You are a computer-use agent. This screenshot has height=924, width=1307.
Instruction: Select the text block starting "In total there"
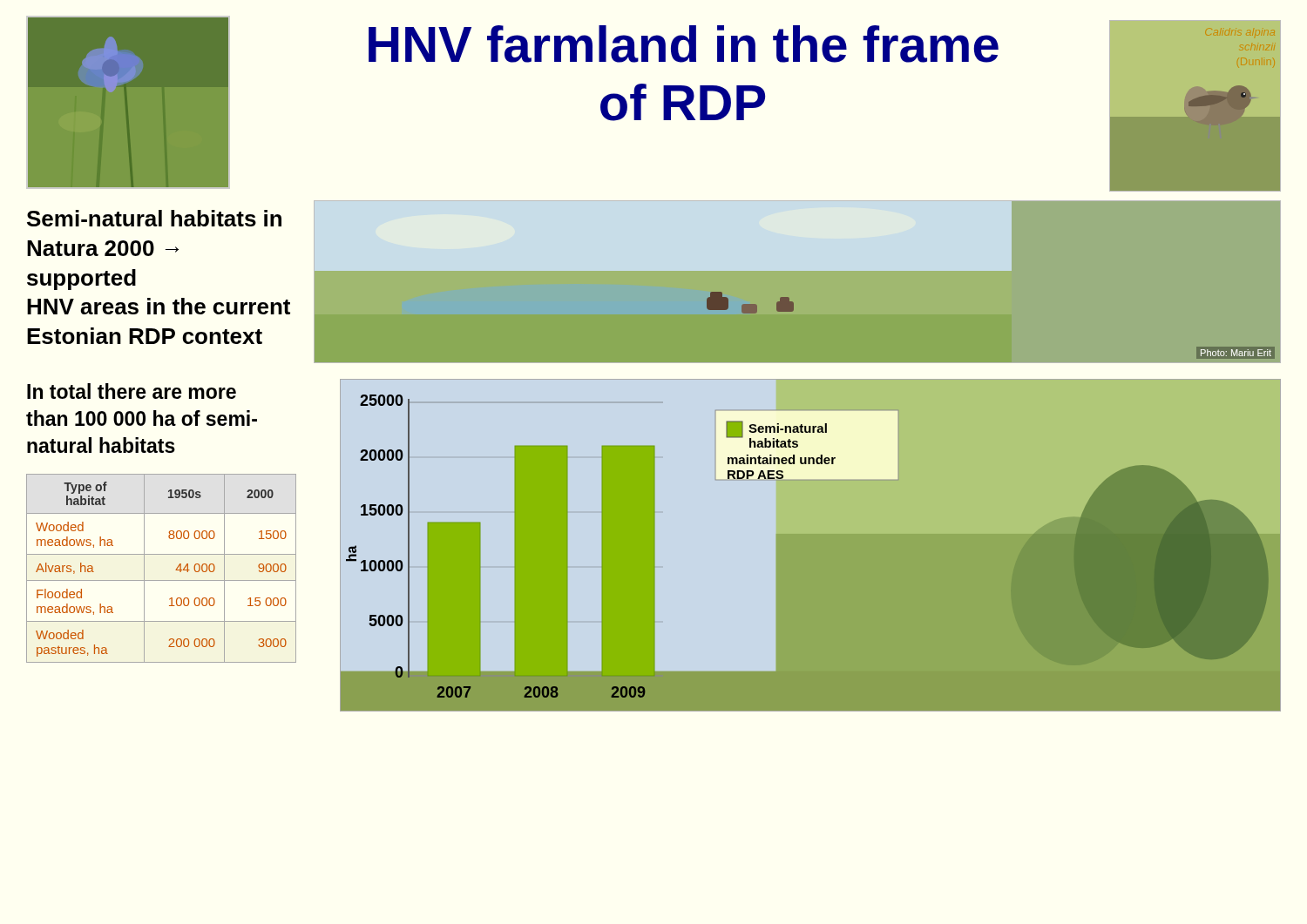(170, 419)
